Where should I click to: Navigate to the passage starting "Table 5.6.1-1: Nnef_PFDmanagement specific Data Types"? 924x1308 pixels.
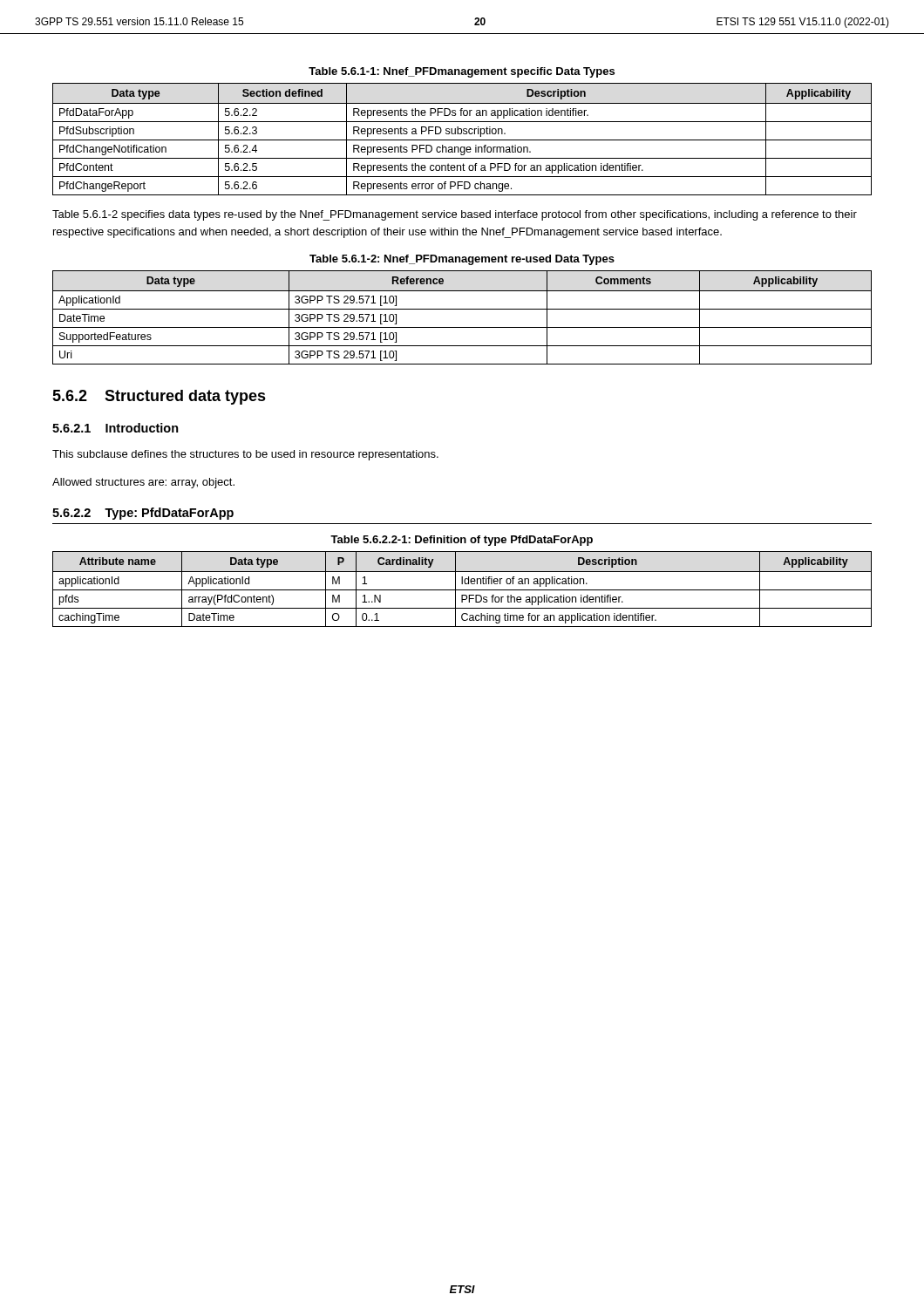[x=462, y=71]
